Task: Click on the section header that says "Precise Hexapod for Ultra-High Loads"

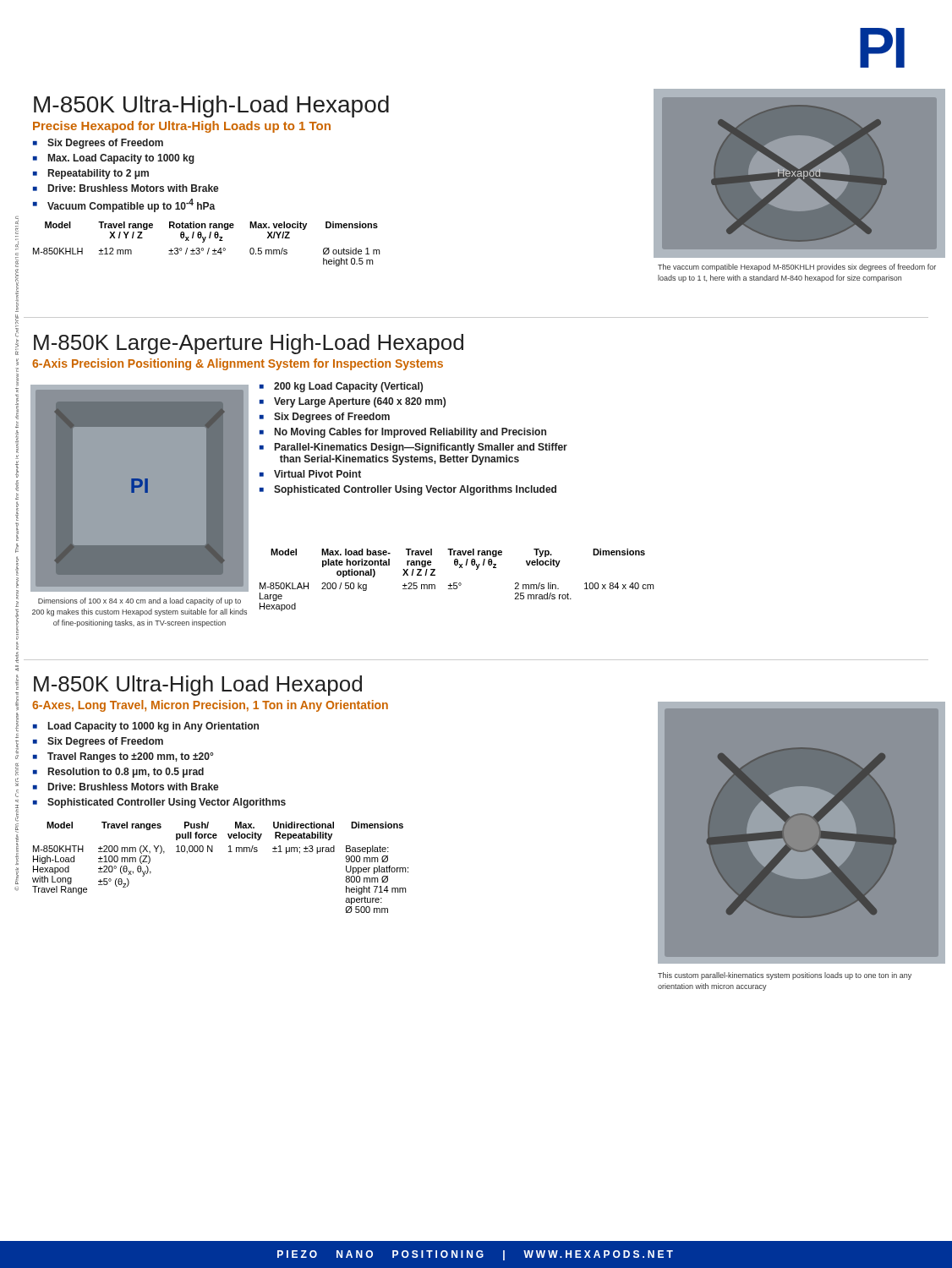Action: point(182,126)
